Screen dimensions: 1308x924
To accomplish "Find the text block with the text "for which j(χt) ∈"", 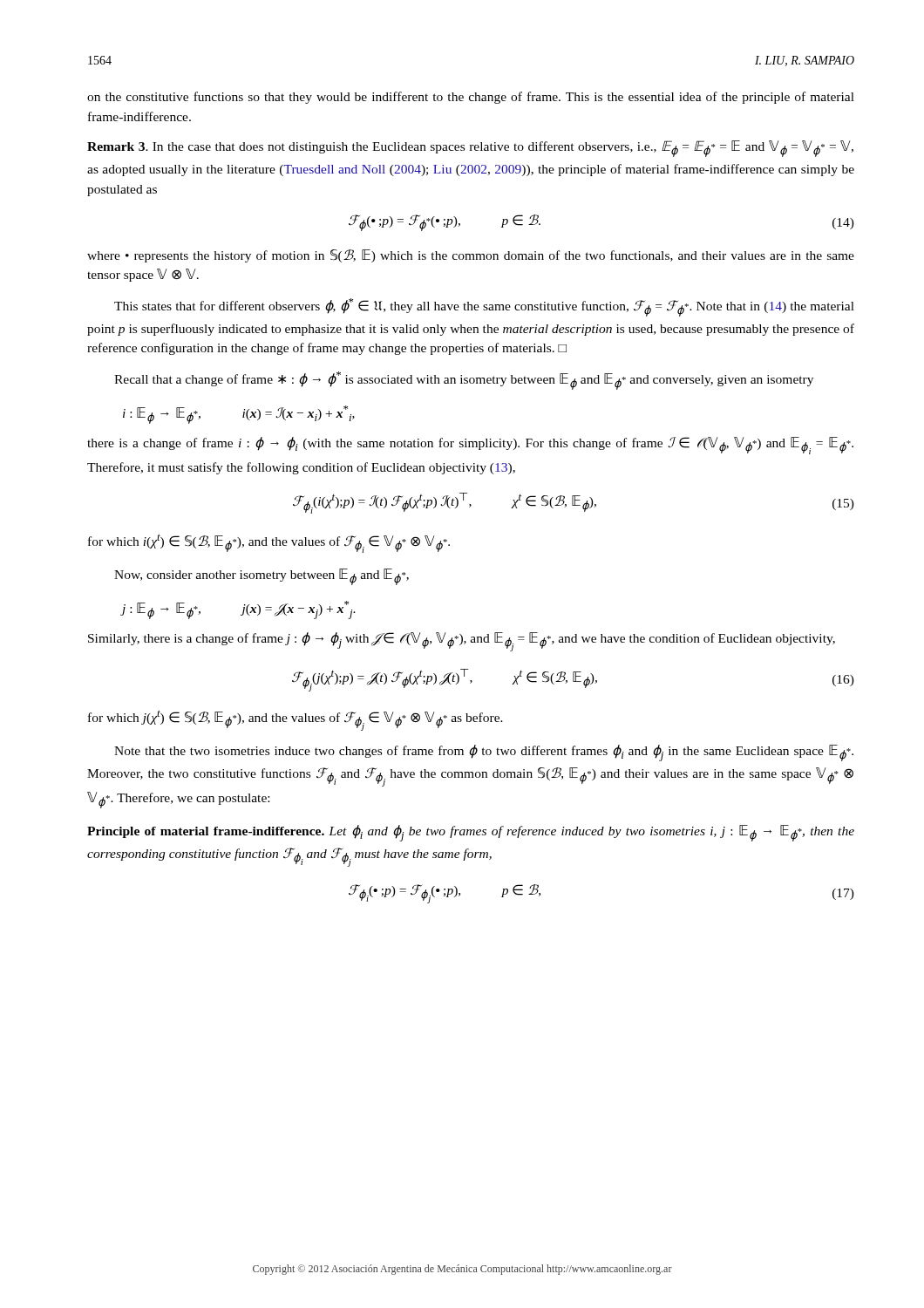I will point(471,719).
